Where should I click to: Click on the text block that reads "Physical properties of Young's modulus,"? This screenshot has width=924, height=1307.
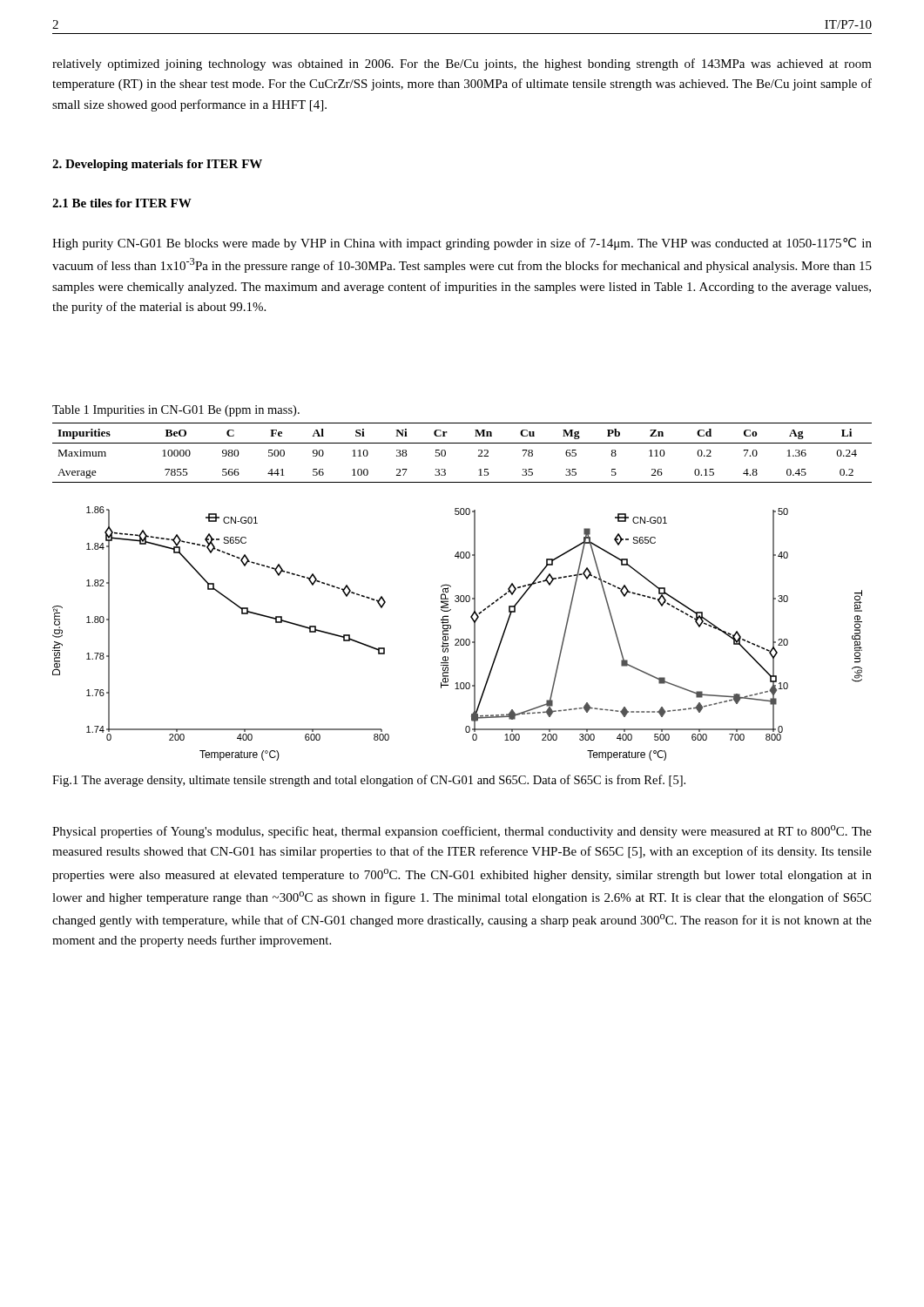[462, 884]
